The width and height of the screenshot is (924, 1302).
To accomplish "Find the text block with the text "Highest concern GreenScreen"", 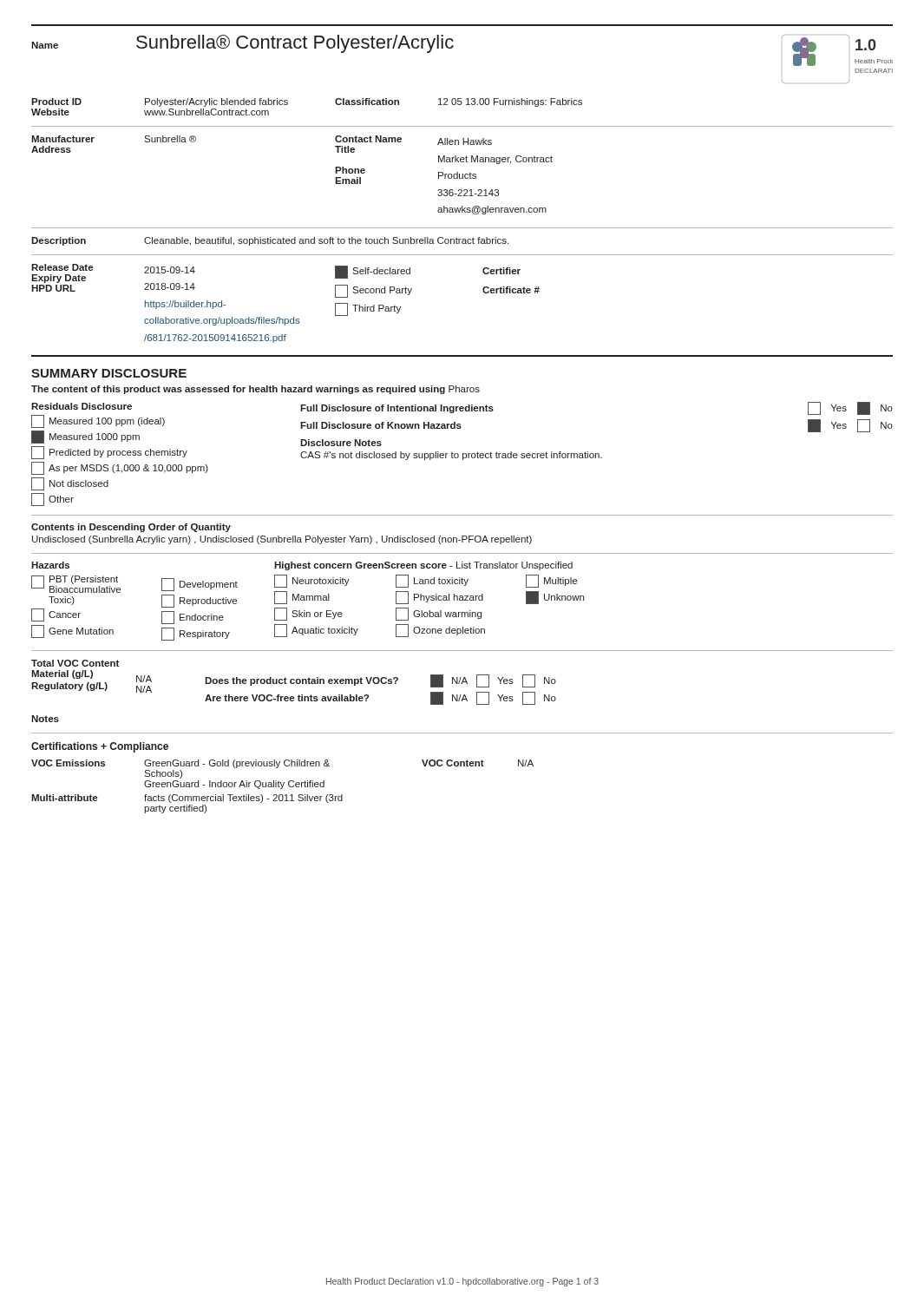I will tap(424, 565).
